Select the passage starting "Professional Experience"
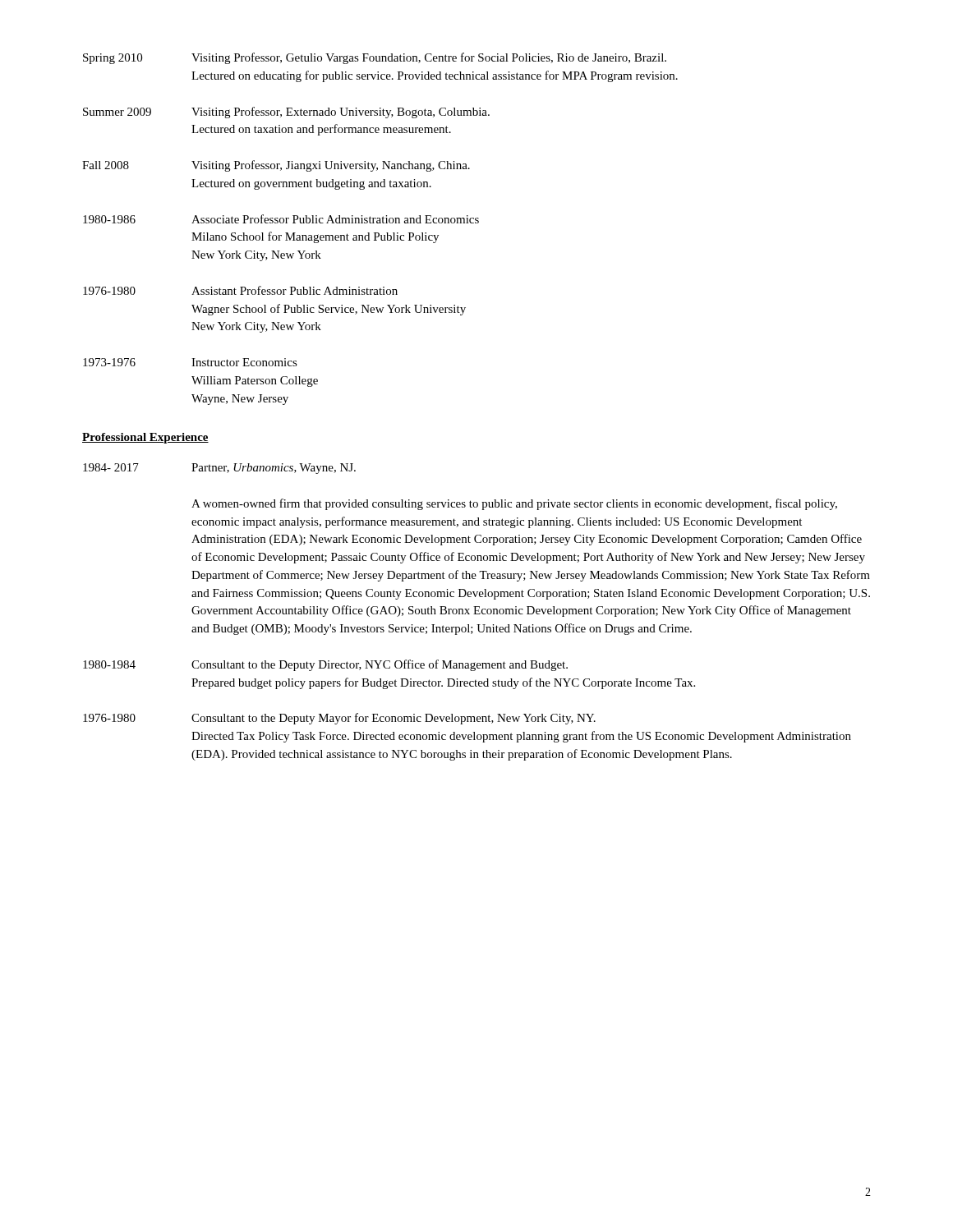 145,437
